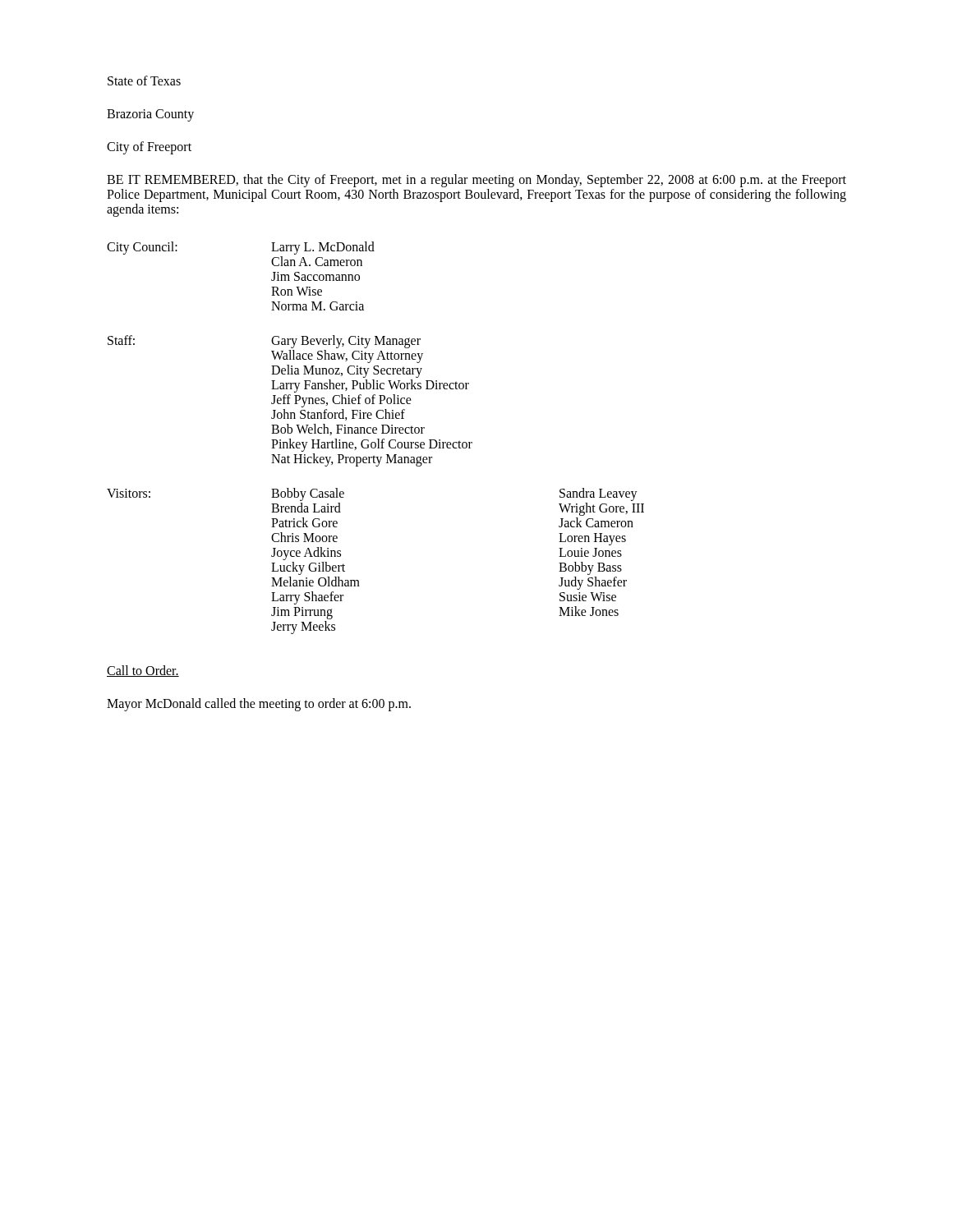Find the element starting "Brazoria County"
Screen dimensions: 1232x953
tap(150, 114)
